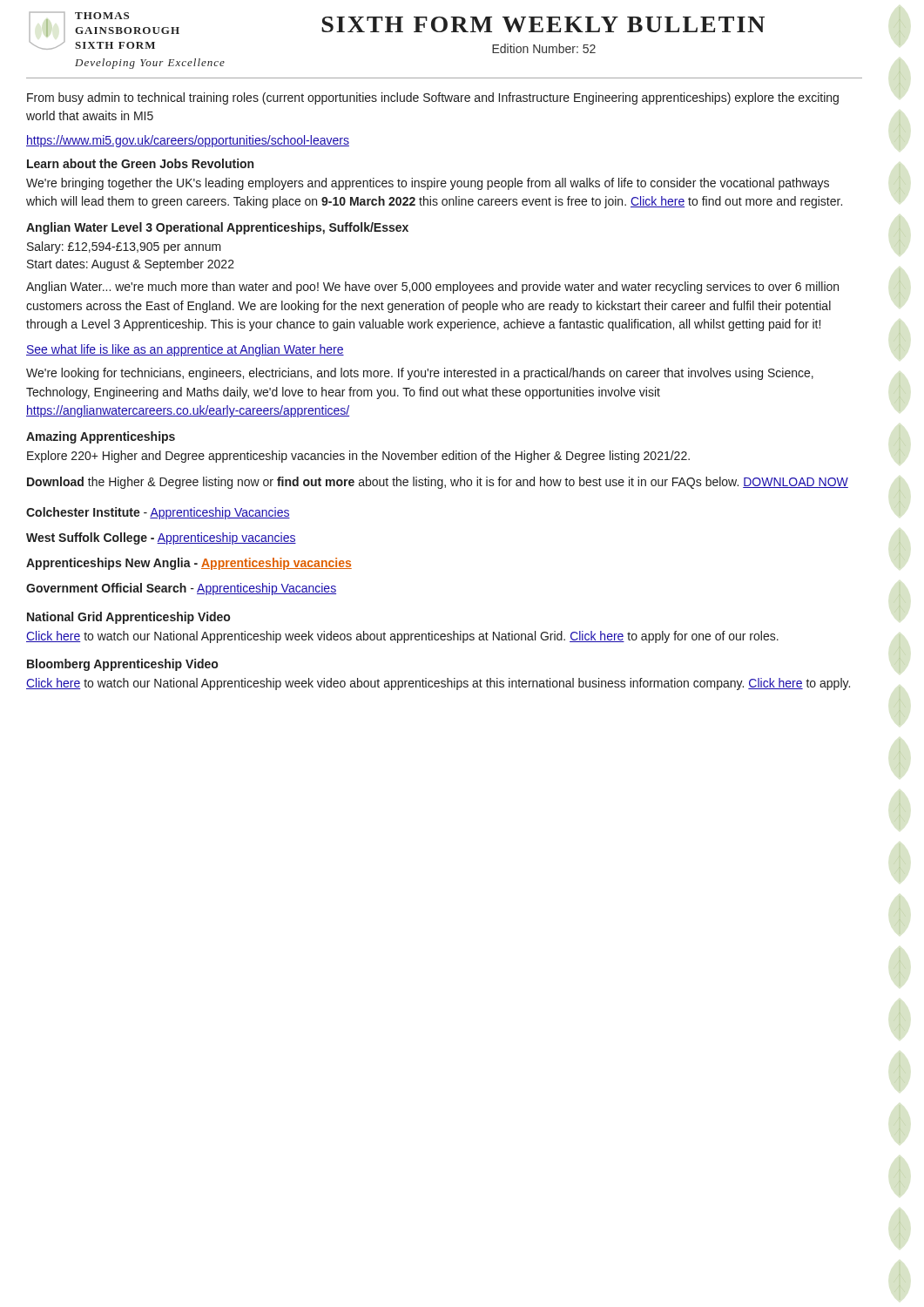Find "Apprenticeships New Anglia - Apprenticeship vacancies" on this page

pos(189,564)
